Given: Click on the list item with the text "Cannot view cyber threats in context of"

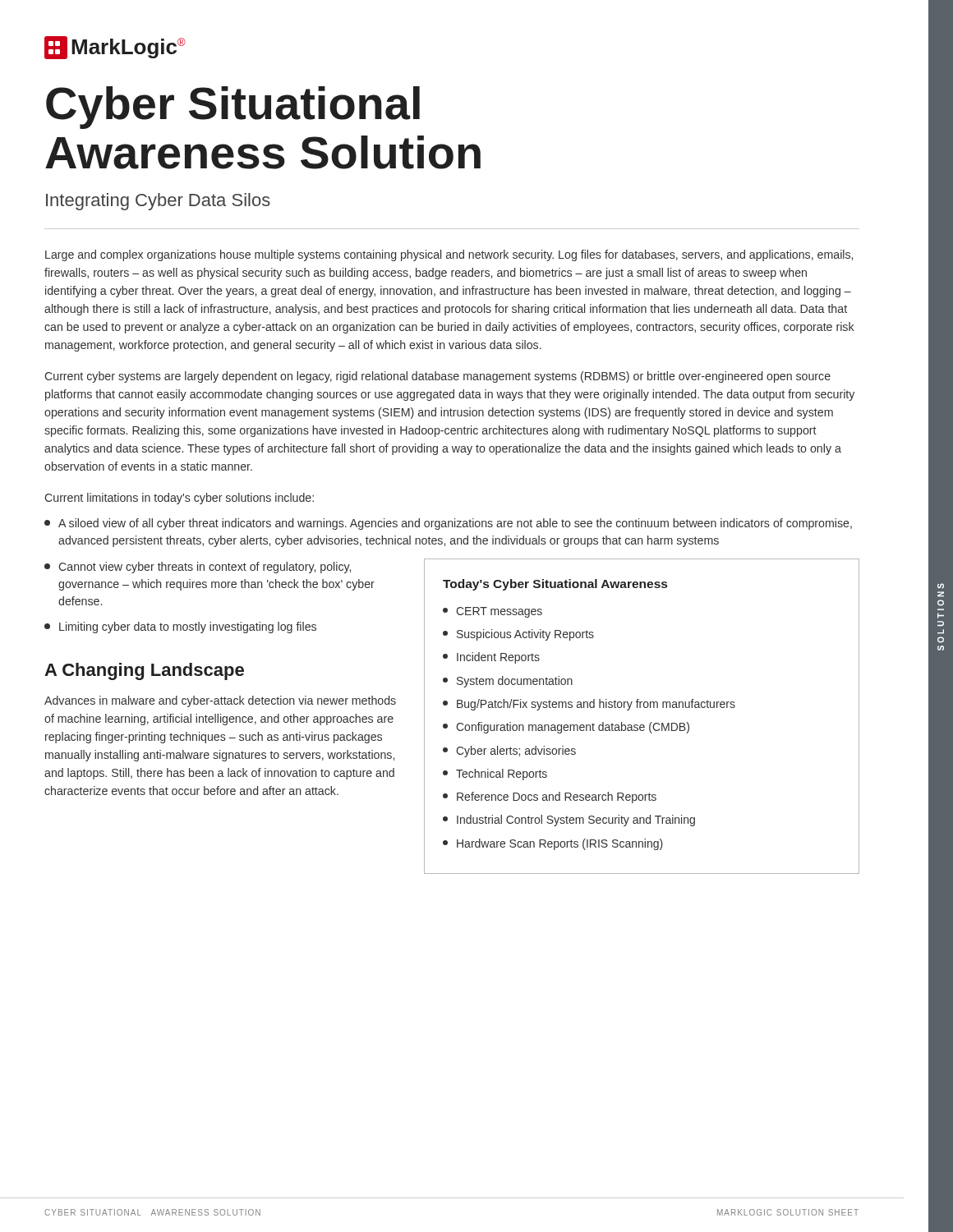Looking at the screenshot, I should (x=221, y=584).
